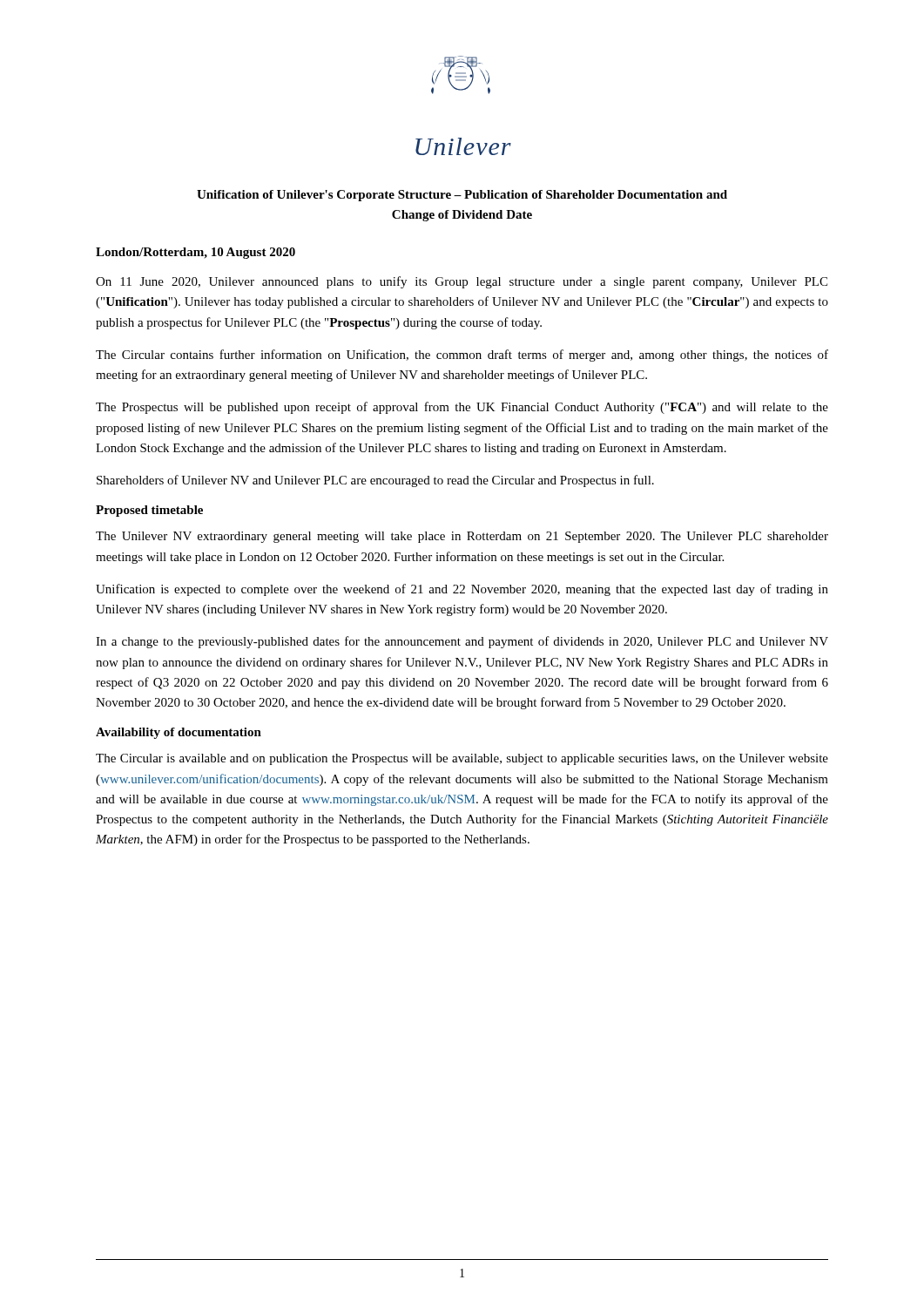Navigate to the block starting "The Circular contains"
Image resolution: width=924 pixels, height=1307 pixels.
[462, 365]
